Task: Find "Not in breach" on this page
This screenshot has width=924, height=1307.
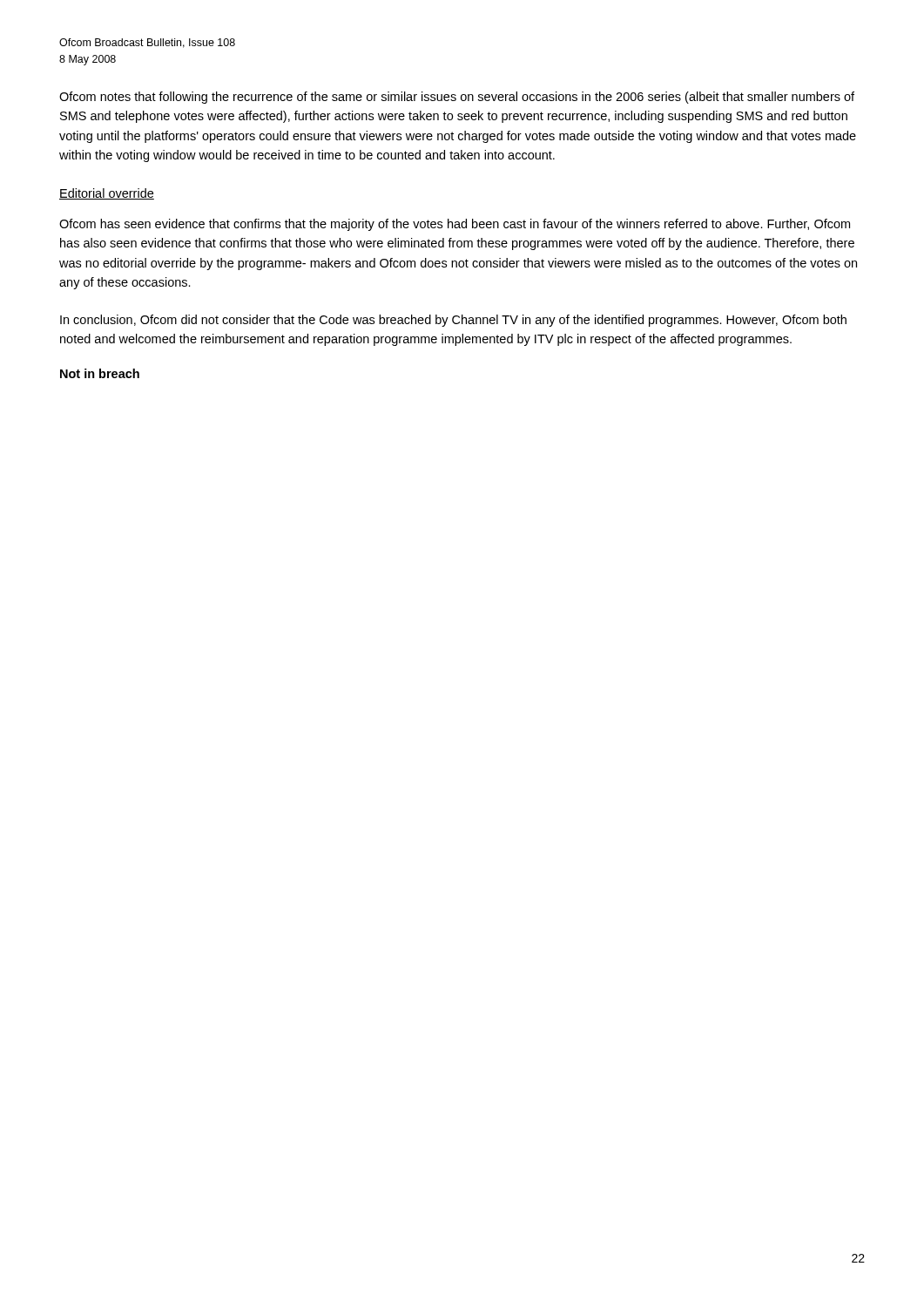Action: [x=100, y=374]
